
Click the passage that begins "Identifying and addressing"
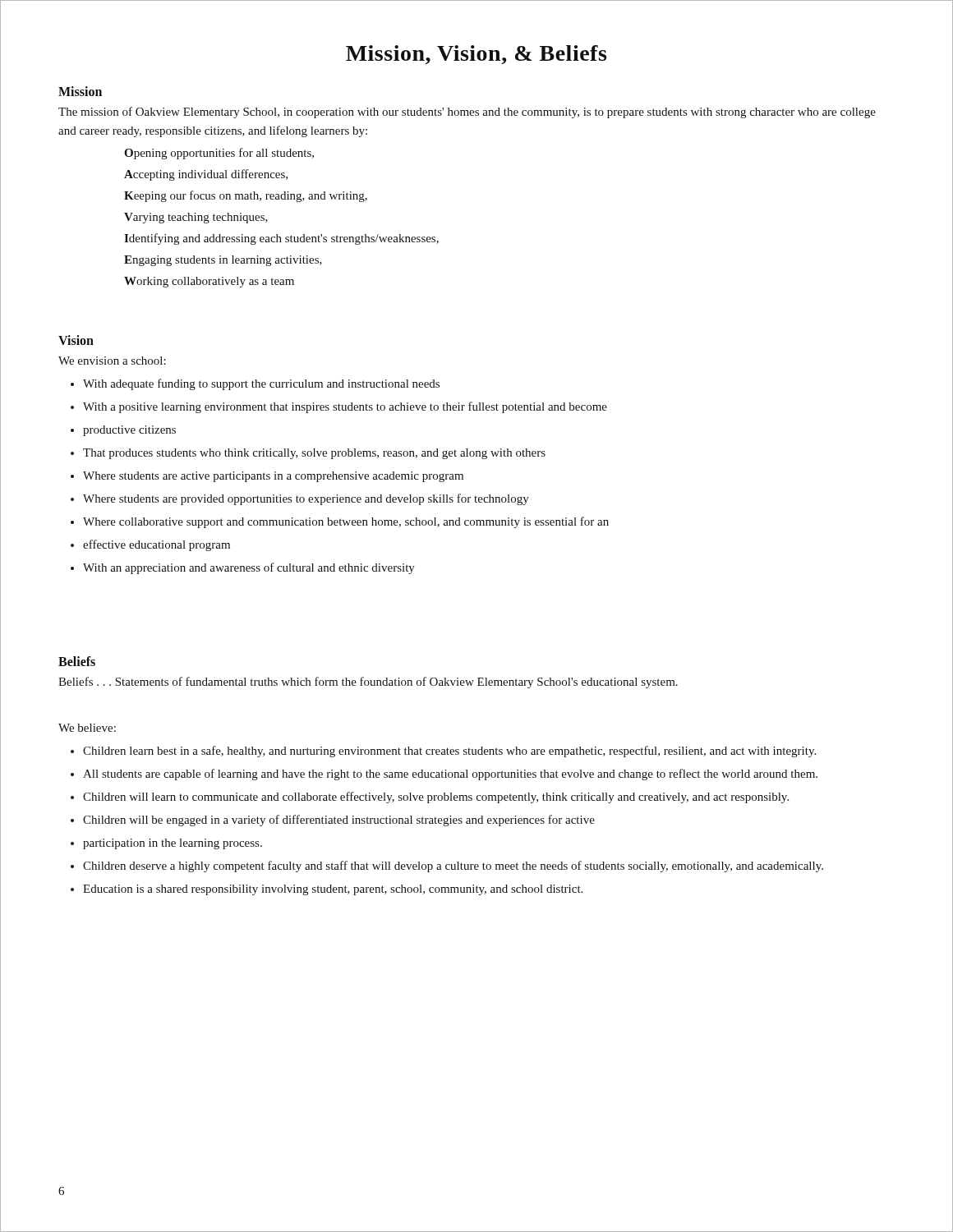[281, 239]
